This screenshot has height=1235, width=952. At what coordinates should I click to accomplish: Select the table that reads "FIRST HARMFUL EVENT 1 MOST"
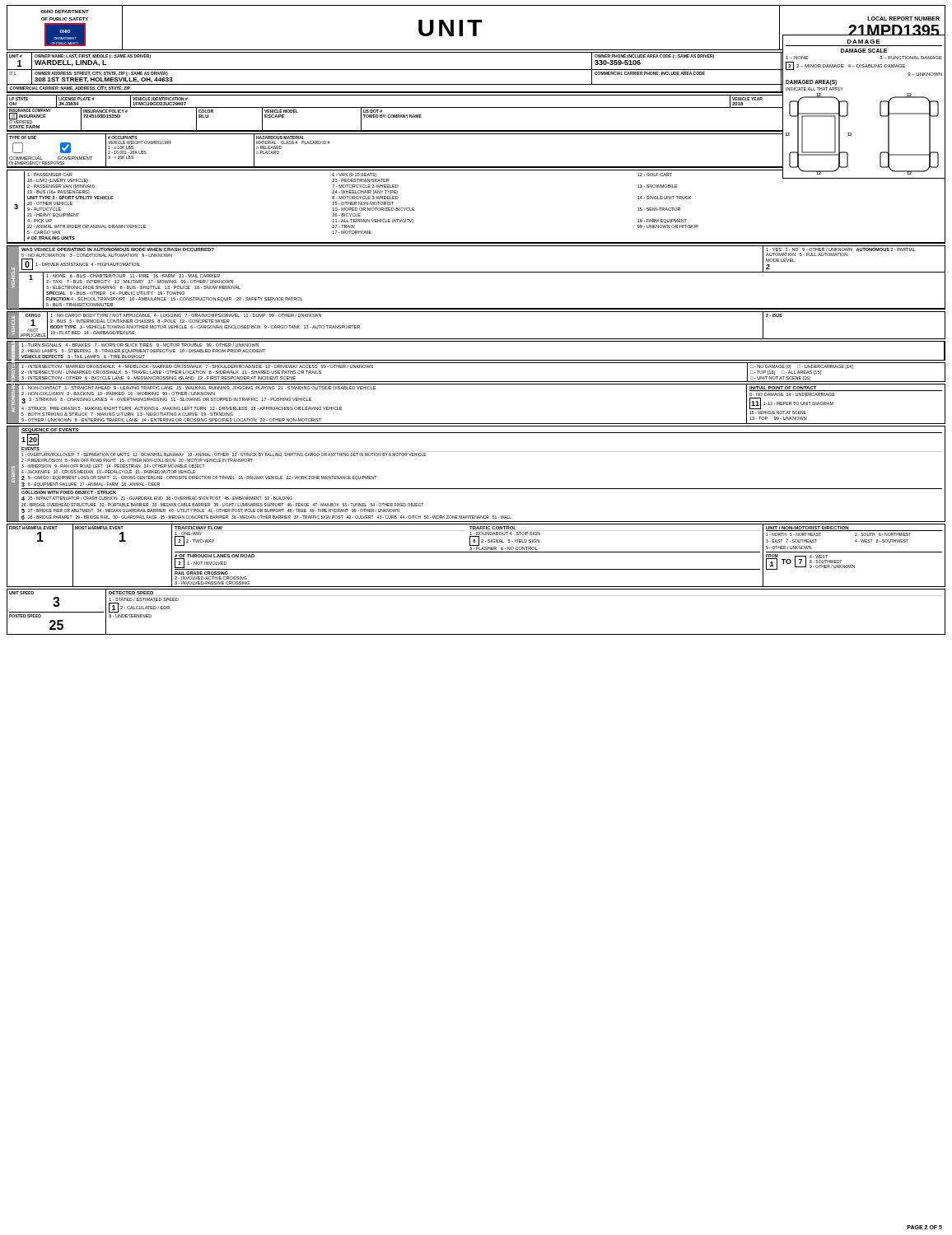pyautogui.click(x=476, y=556)
